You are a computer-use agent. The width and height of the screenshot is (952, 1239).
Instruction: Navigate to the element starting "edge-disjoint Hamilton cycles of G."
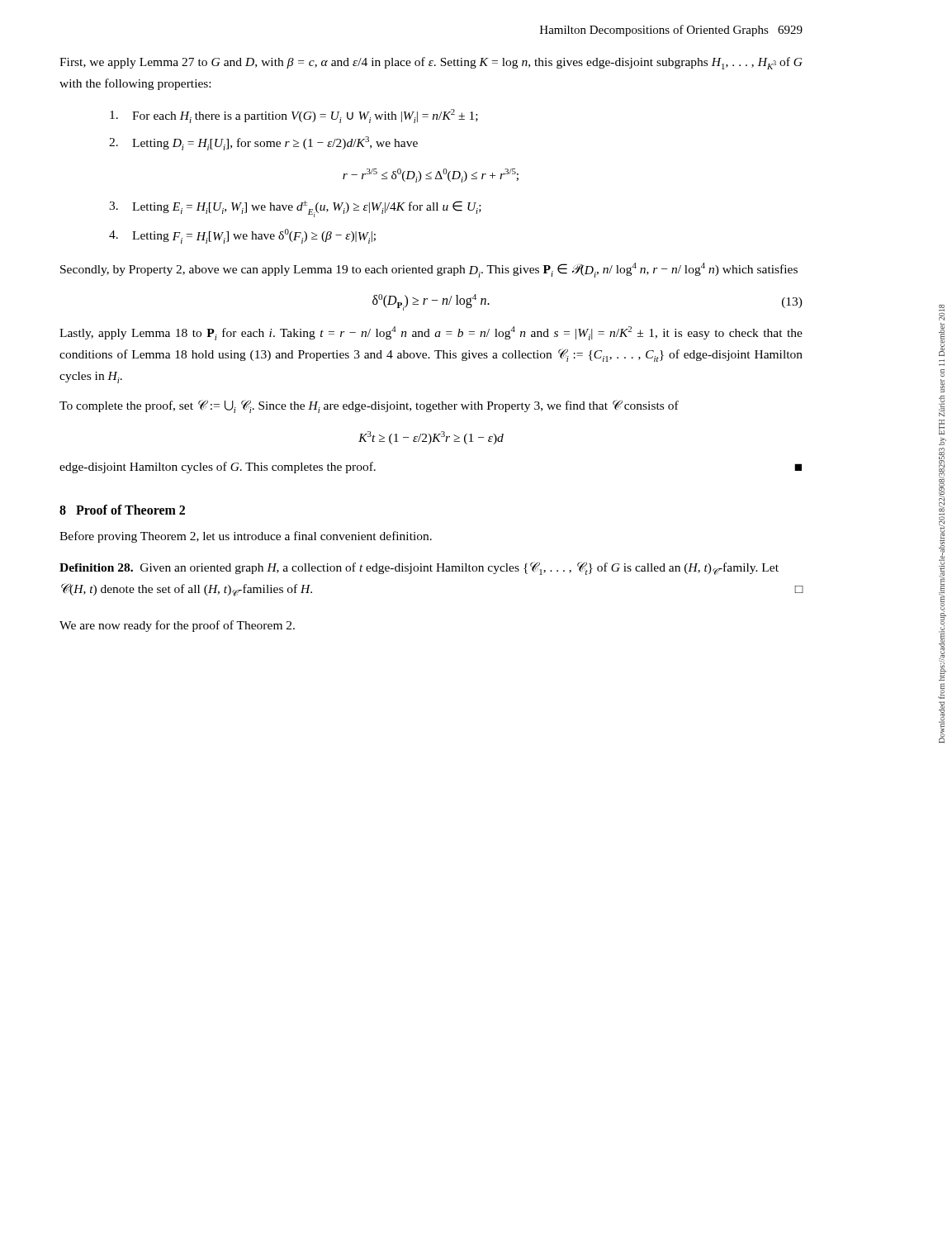click(x=218, y=467)
